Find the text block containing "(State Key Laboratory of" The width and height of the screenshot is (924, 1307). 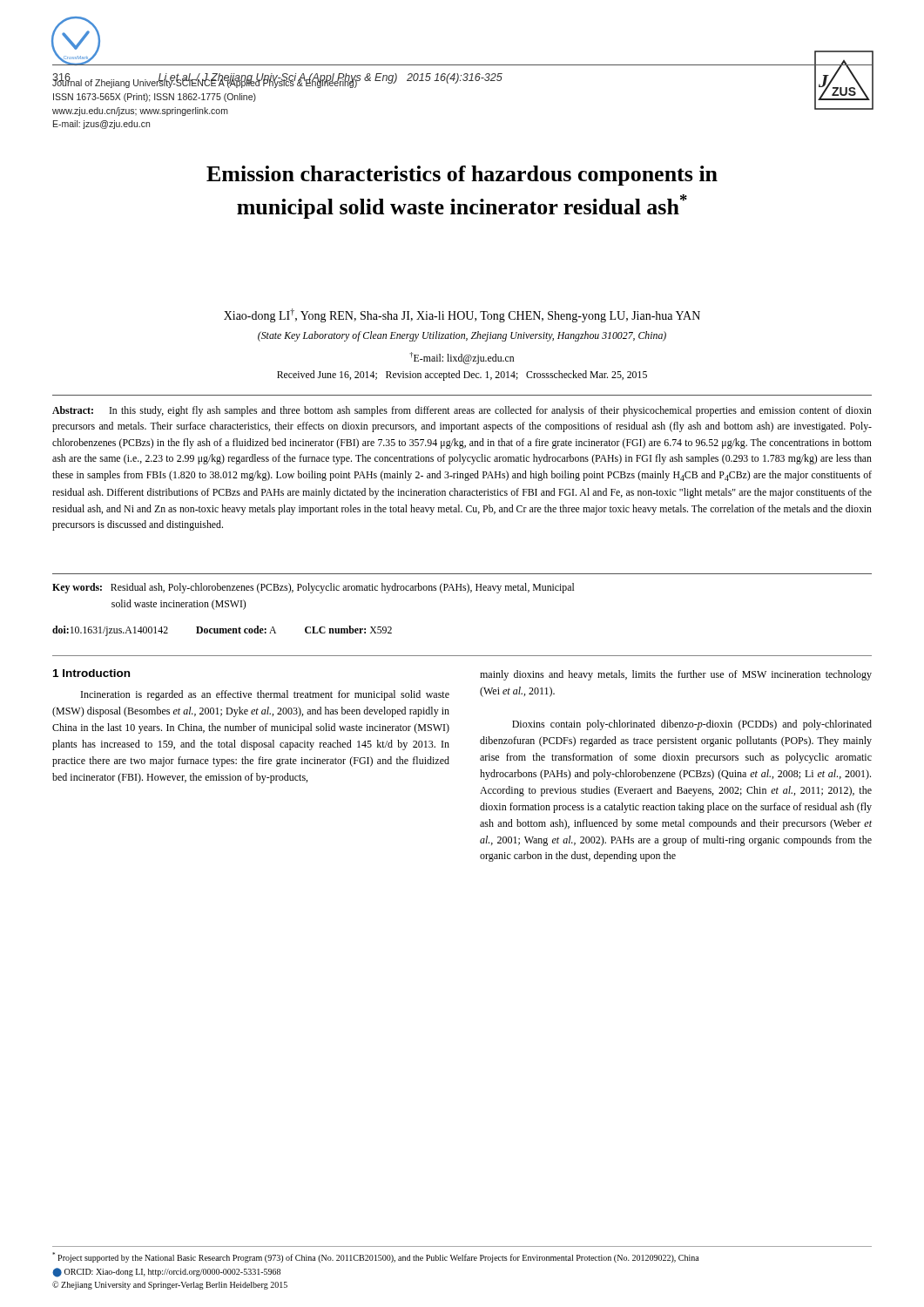[x=462, y=335]
